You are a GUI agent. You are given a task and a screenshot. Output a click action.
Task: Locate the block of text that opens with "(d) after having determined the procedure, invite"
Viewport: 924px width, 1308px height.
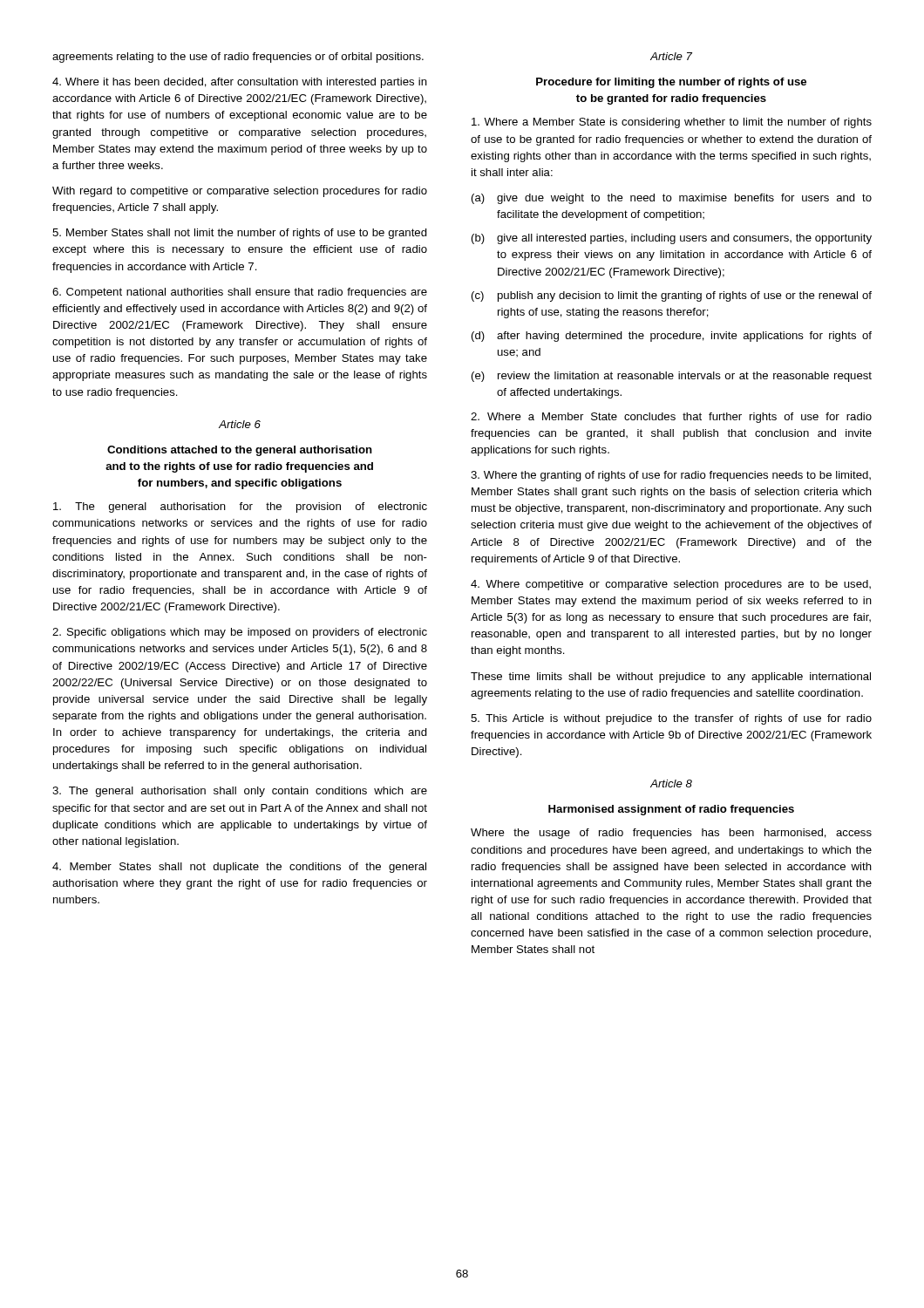(x=671, y=344)
